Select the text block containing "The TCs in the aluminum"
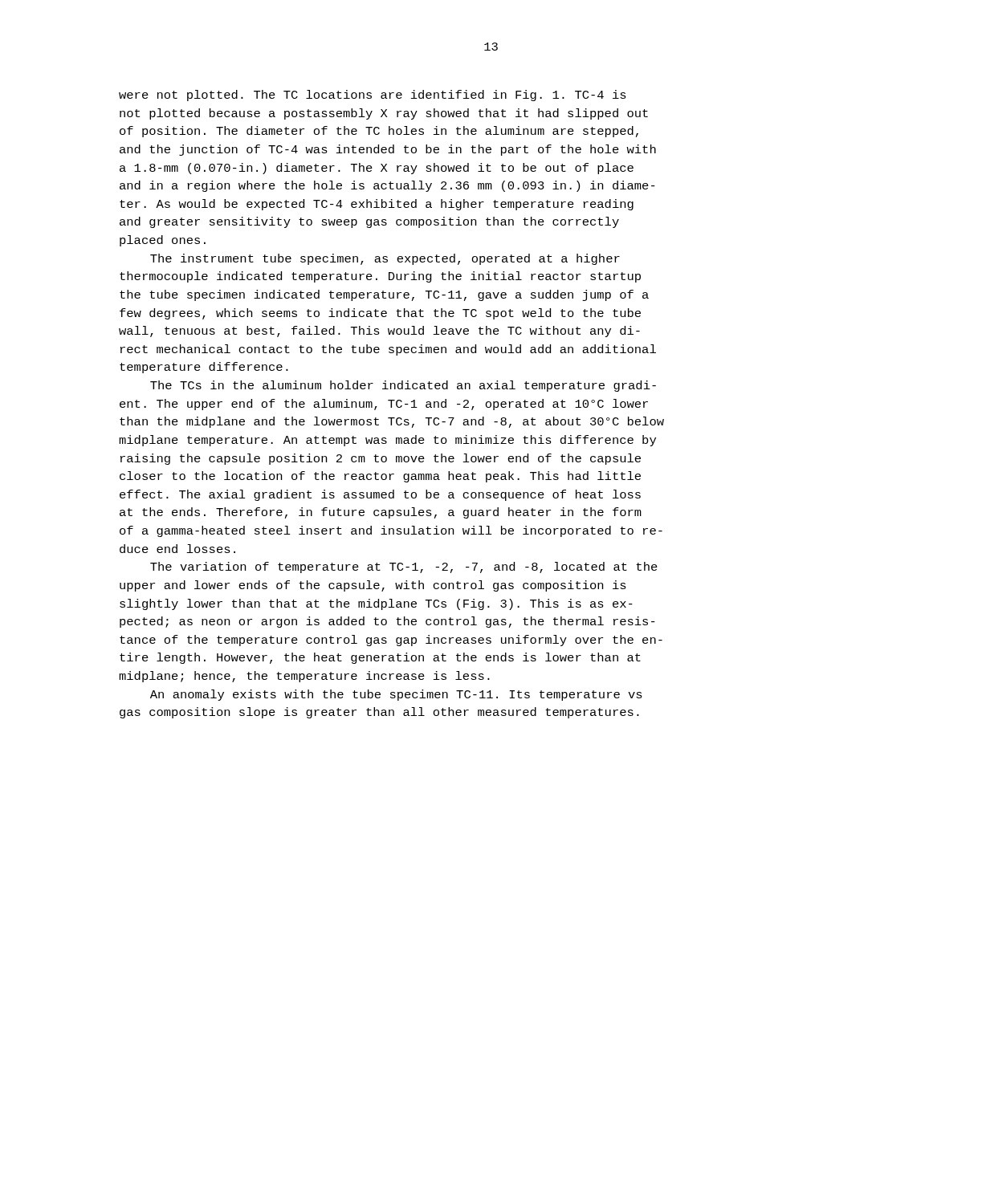The image size is (982, 1204). click(x=491, y=468)
